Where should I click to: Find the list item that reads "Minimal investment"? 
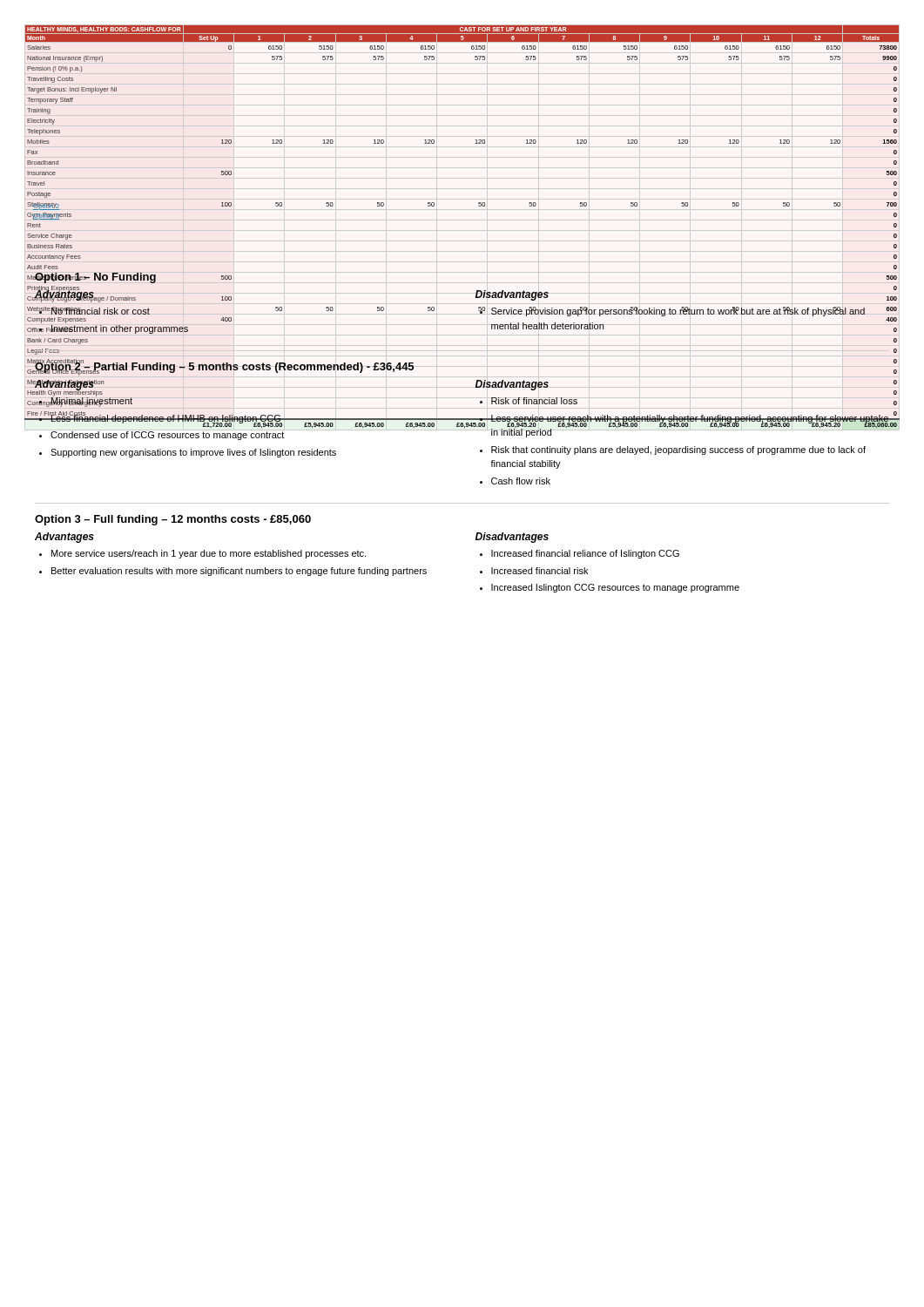point(92,401)
